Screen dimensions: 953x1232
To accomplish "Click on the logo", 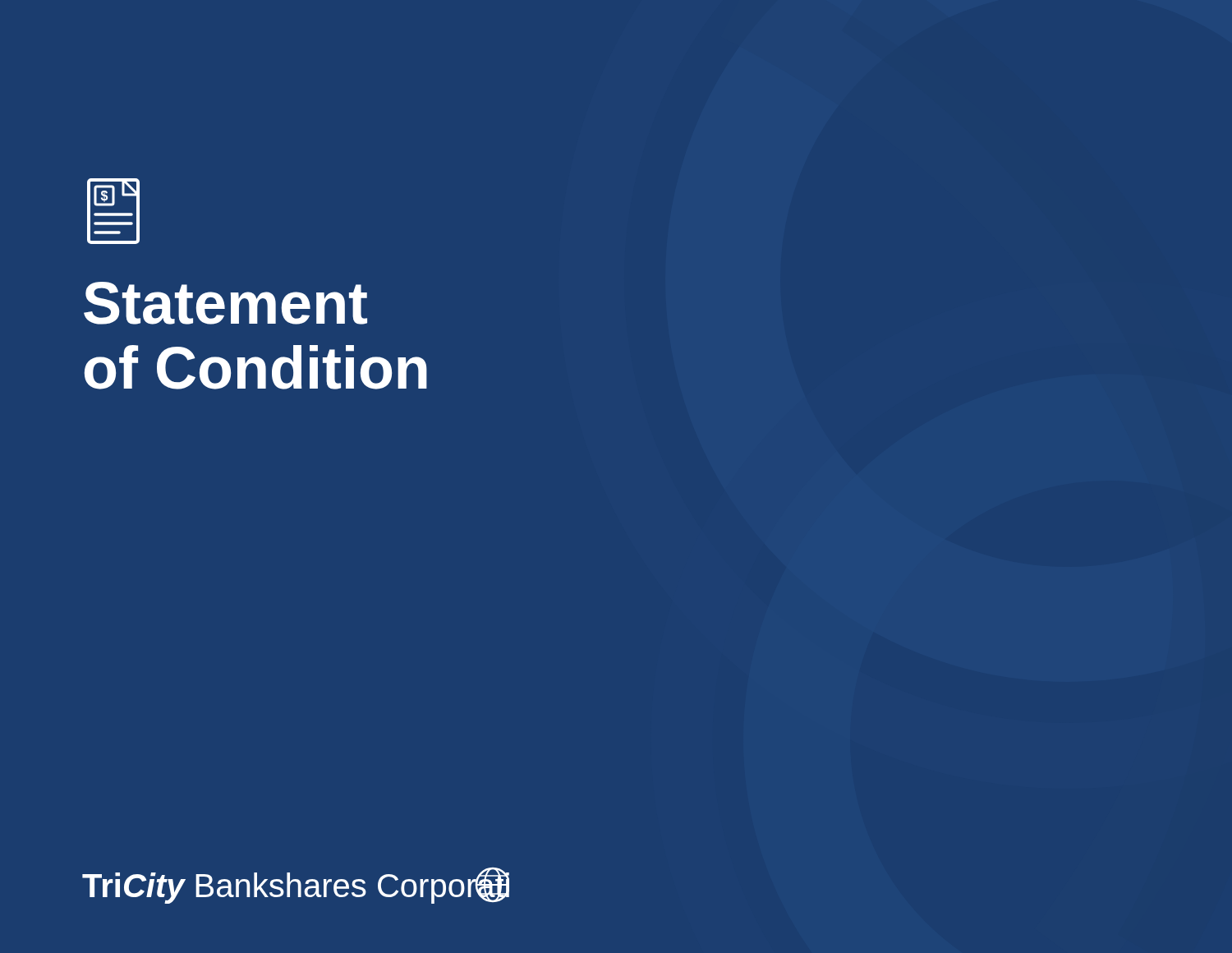I will (296, 885).
